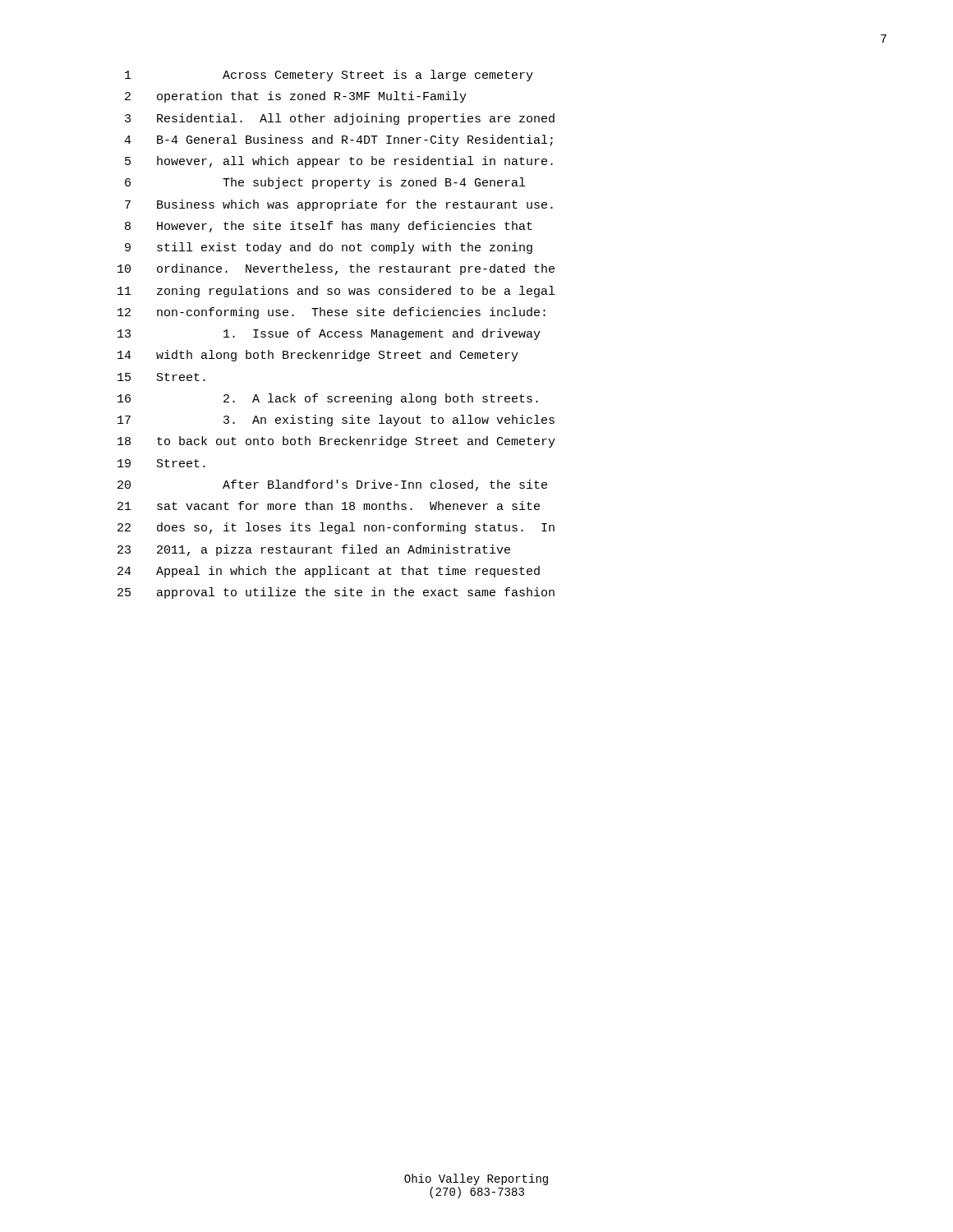
Task: Click on the list item that reads "23 2011, a pizza restaurant filed"
Action: (x=476, y=551)
